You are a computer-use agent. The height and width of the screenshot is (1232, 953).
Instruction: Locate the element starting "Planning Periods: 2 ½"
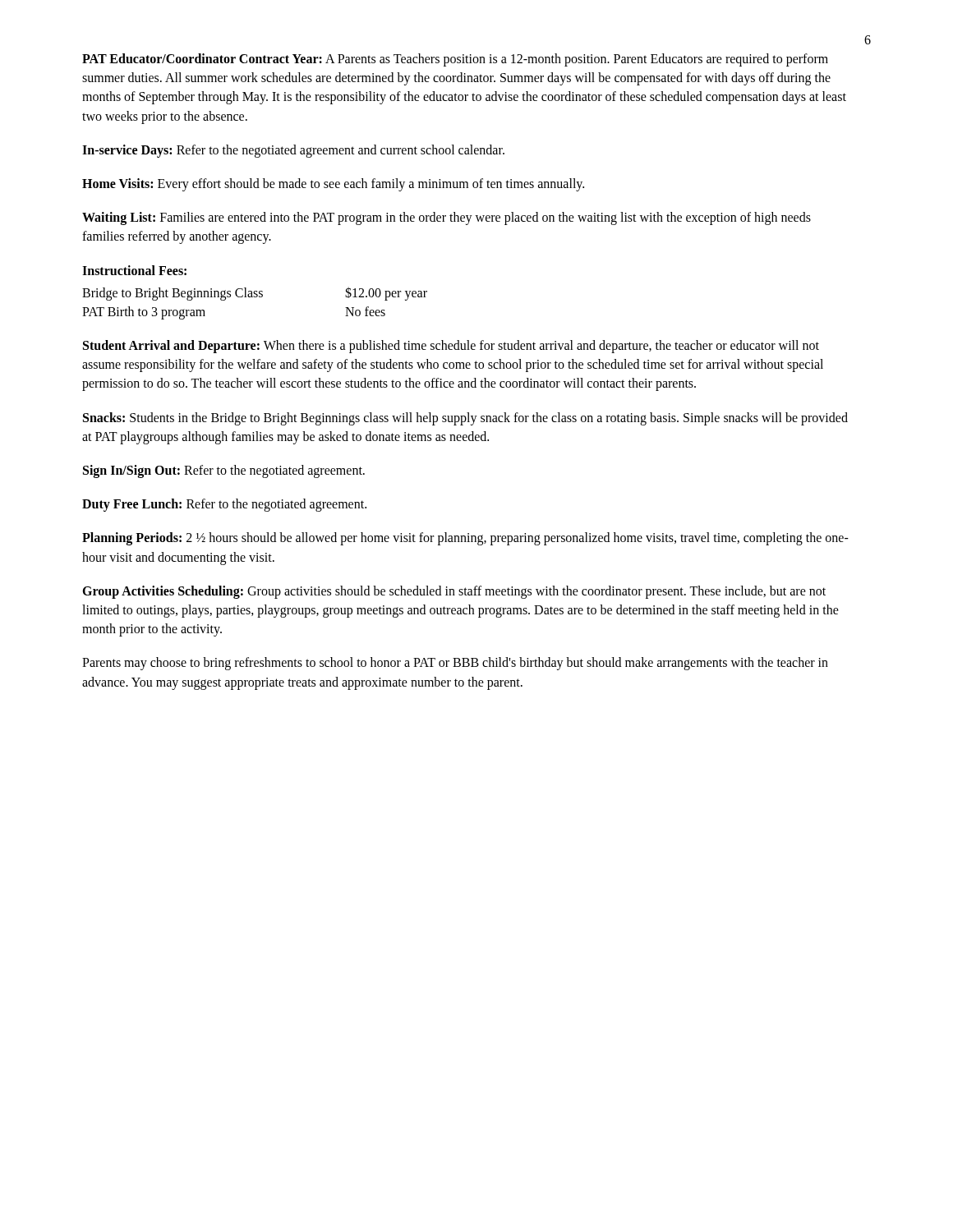pyautogui.click(x=465, y=547)
